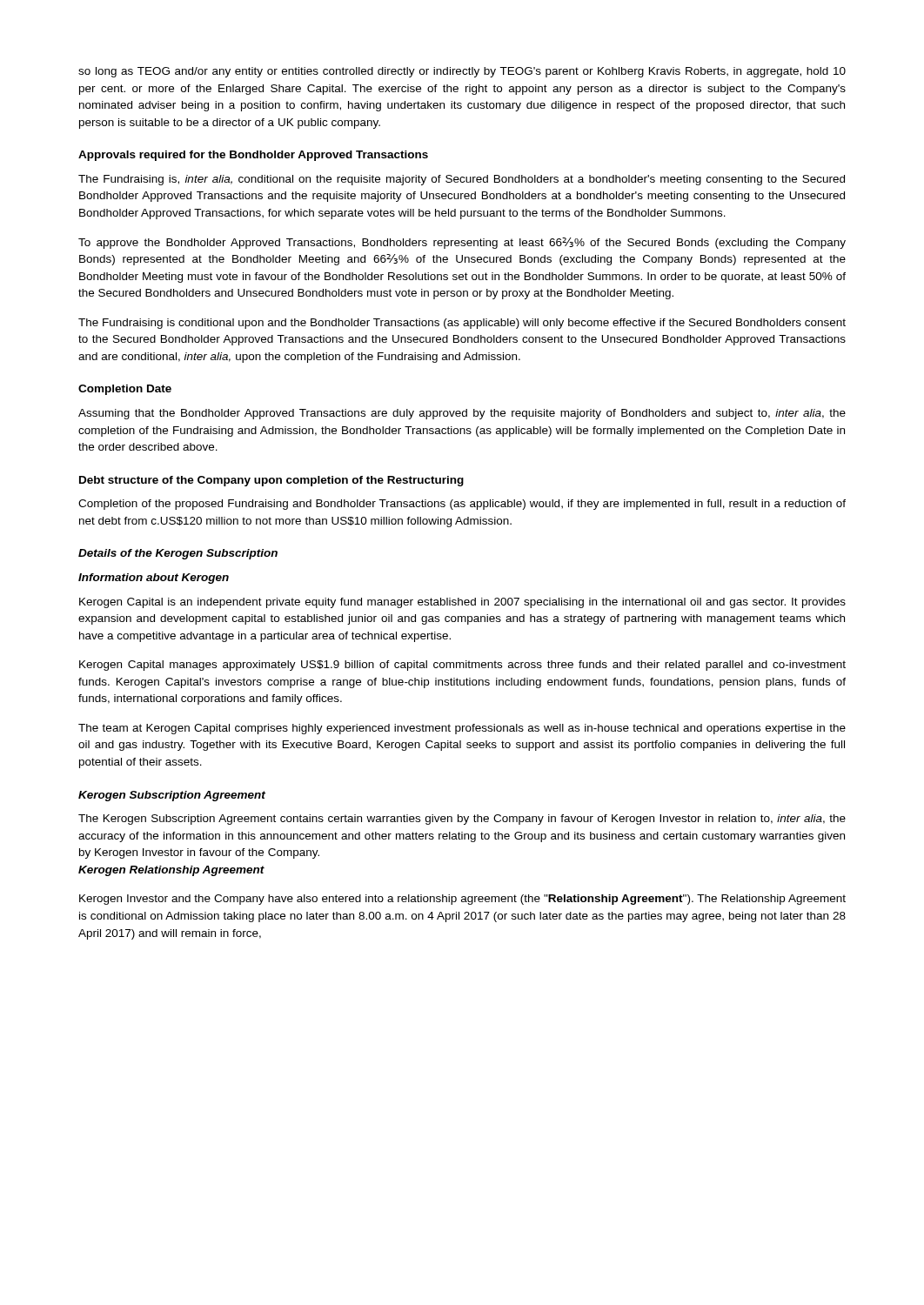This screenshot has height=1305, width=924.
Task: Find the block starting "To approve the Bondholder Approved Transactions, Bondholders"
Action: (x=462, y=267)
